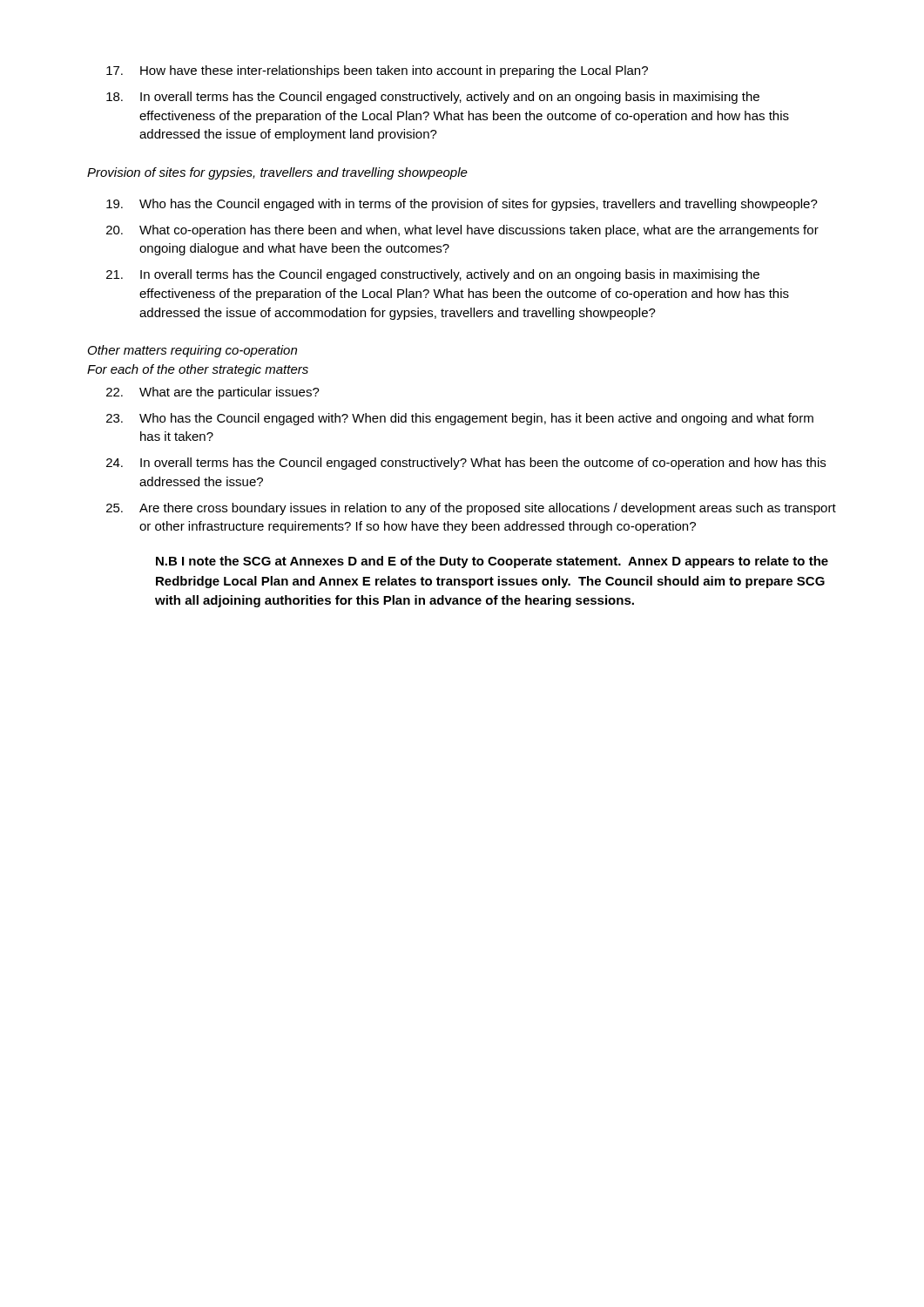Locate the list item that reads "19. Who has the Council engaged with in"
The height and width of the screenshot is (1307, 924).
tap(462, 204)
